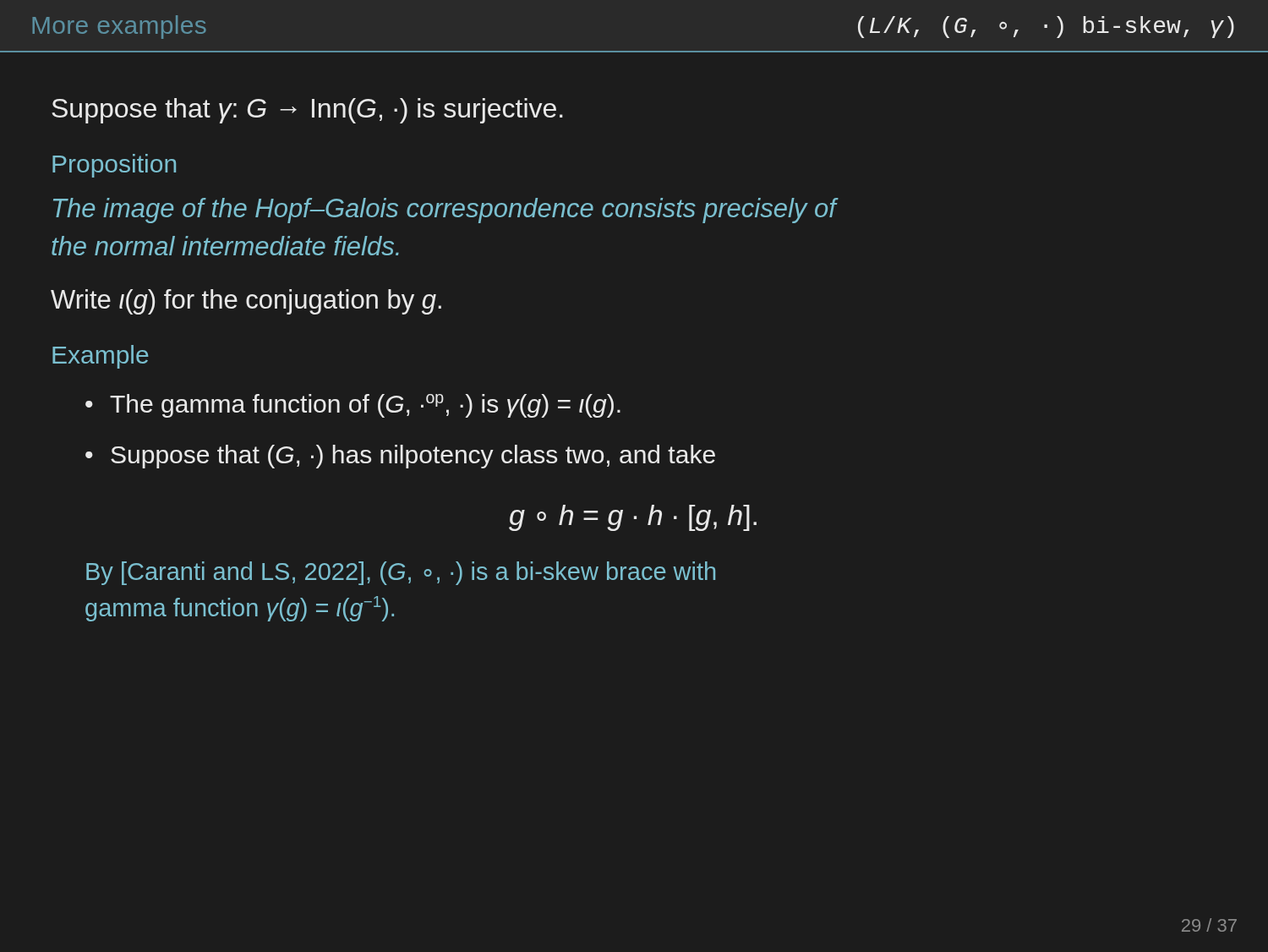Find the block on this page that starts "The gamma function of (G,"
Image resolution: width=1268 pixels, height=952 pixels.
pyautogui.click(x=366, y=403)
